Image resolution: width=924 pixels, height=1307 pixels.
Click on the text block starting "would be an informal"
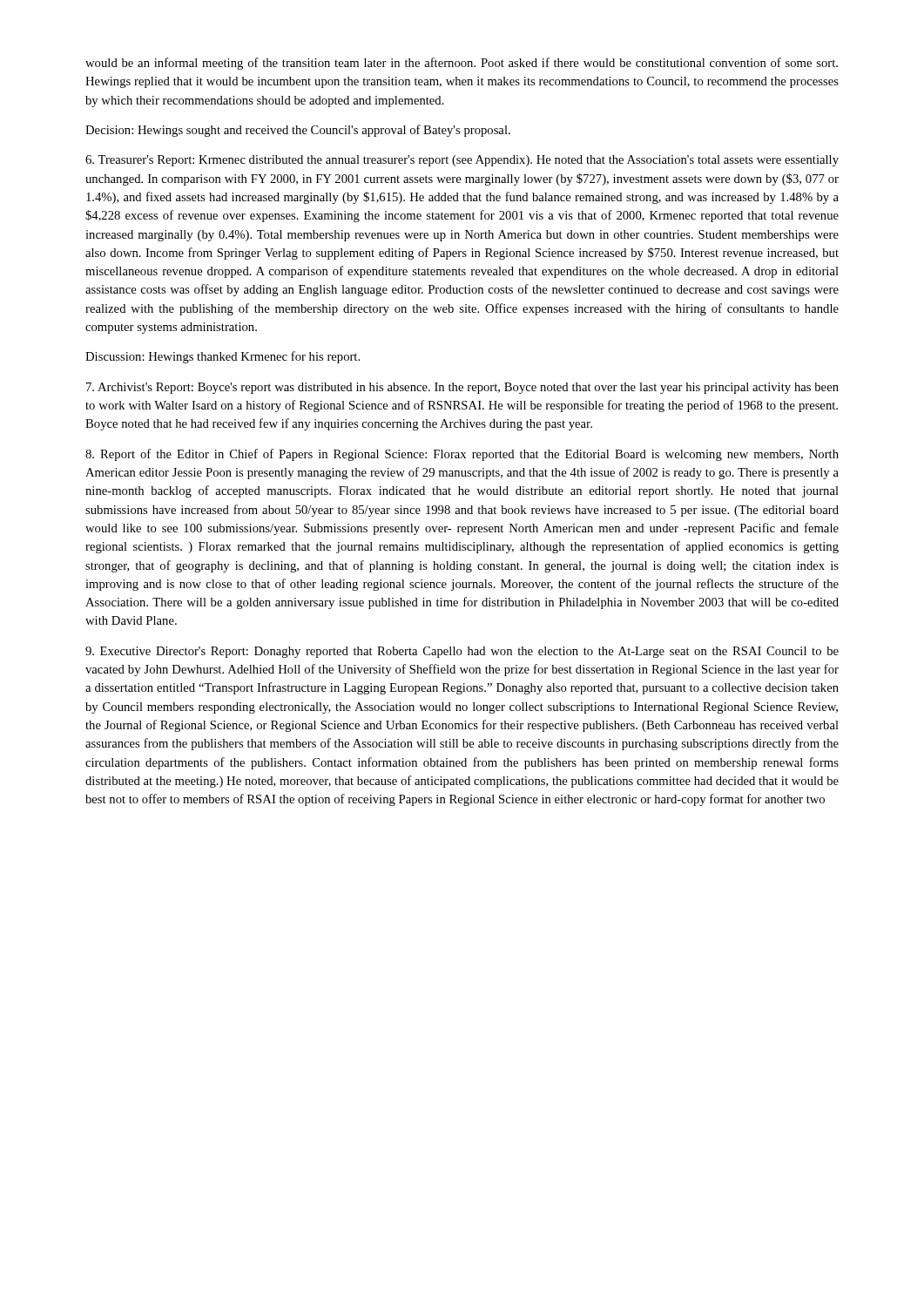click(462, 81)
